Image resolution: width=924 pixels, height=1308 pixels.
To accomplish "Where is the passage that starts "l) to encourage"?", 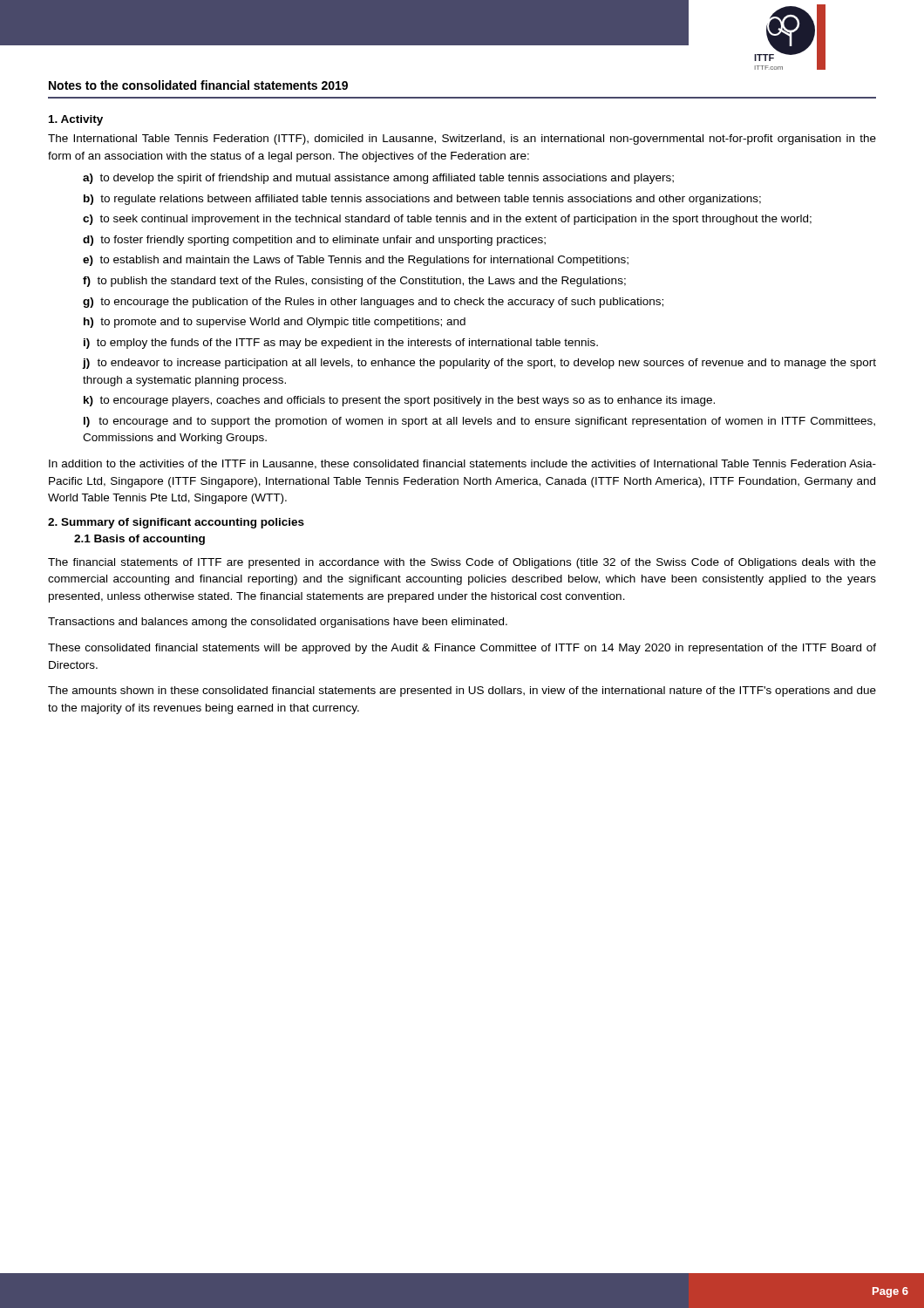I will [x=479, y=429].
